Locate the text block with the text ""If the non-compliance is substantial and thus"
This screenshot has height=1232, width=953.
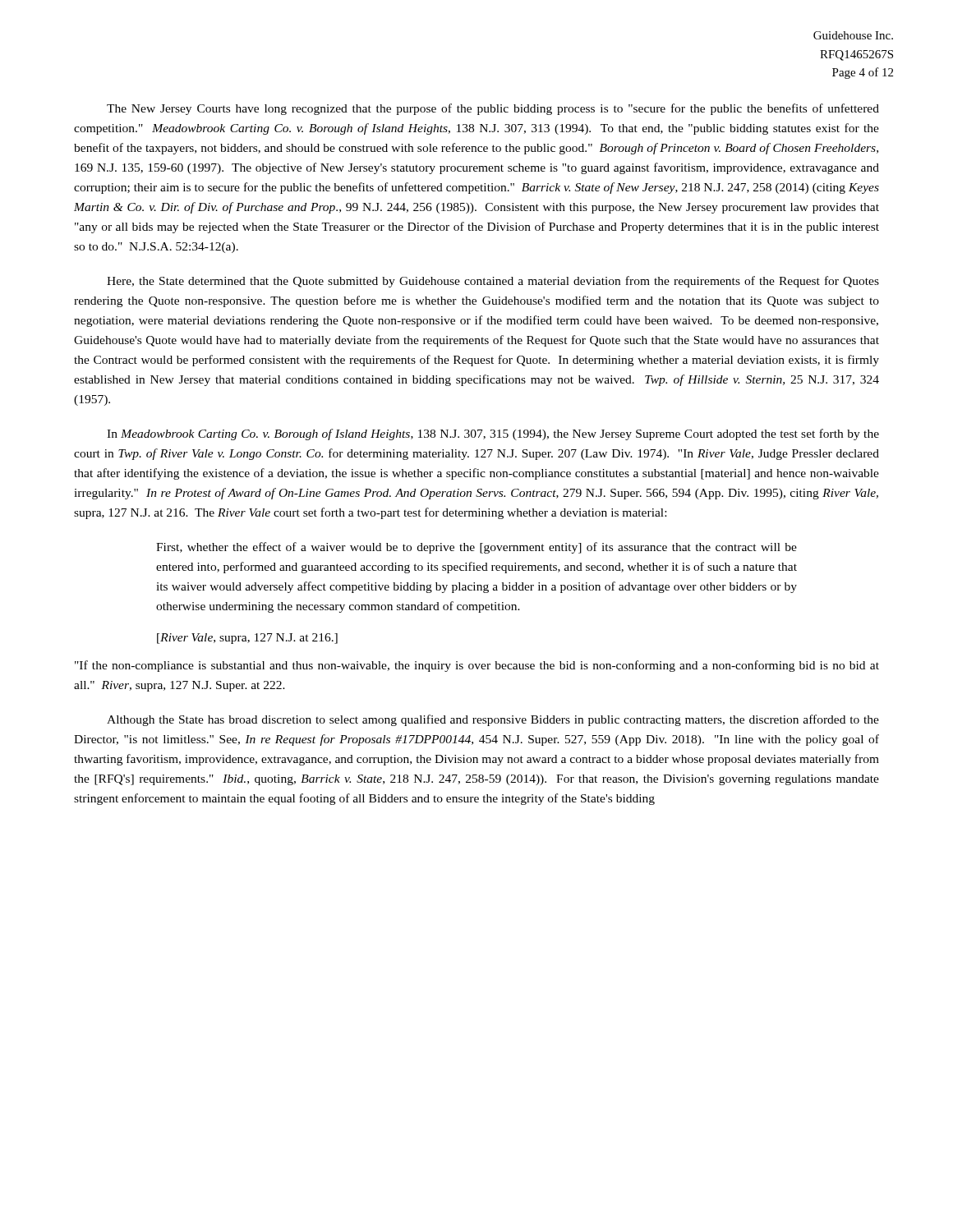click(476, 676)
